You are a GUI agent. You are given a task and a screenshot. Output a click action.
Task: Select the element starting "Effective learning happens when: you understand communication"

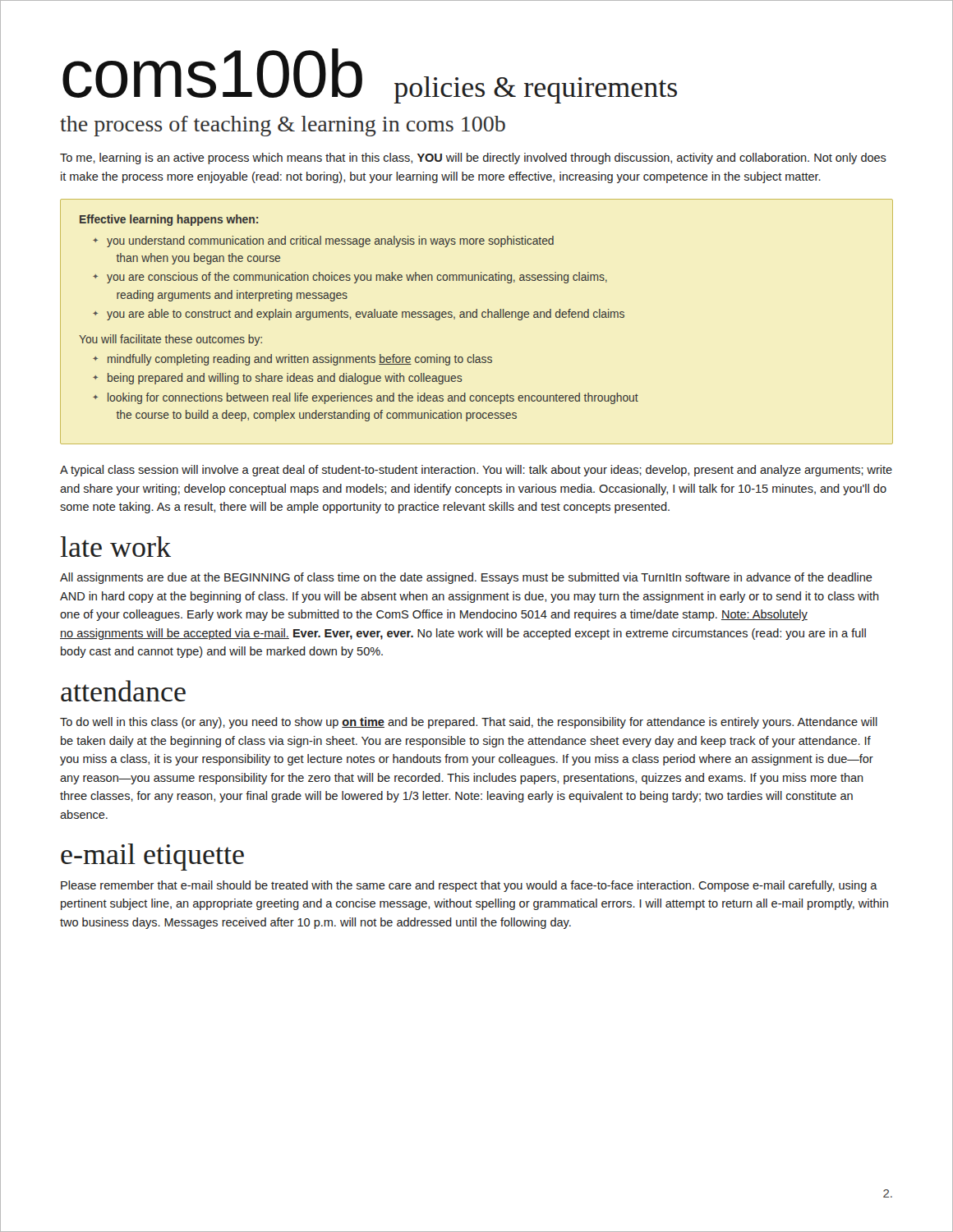[x=476, y=318]
